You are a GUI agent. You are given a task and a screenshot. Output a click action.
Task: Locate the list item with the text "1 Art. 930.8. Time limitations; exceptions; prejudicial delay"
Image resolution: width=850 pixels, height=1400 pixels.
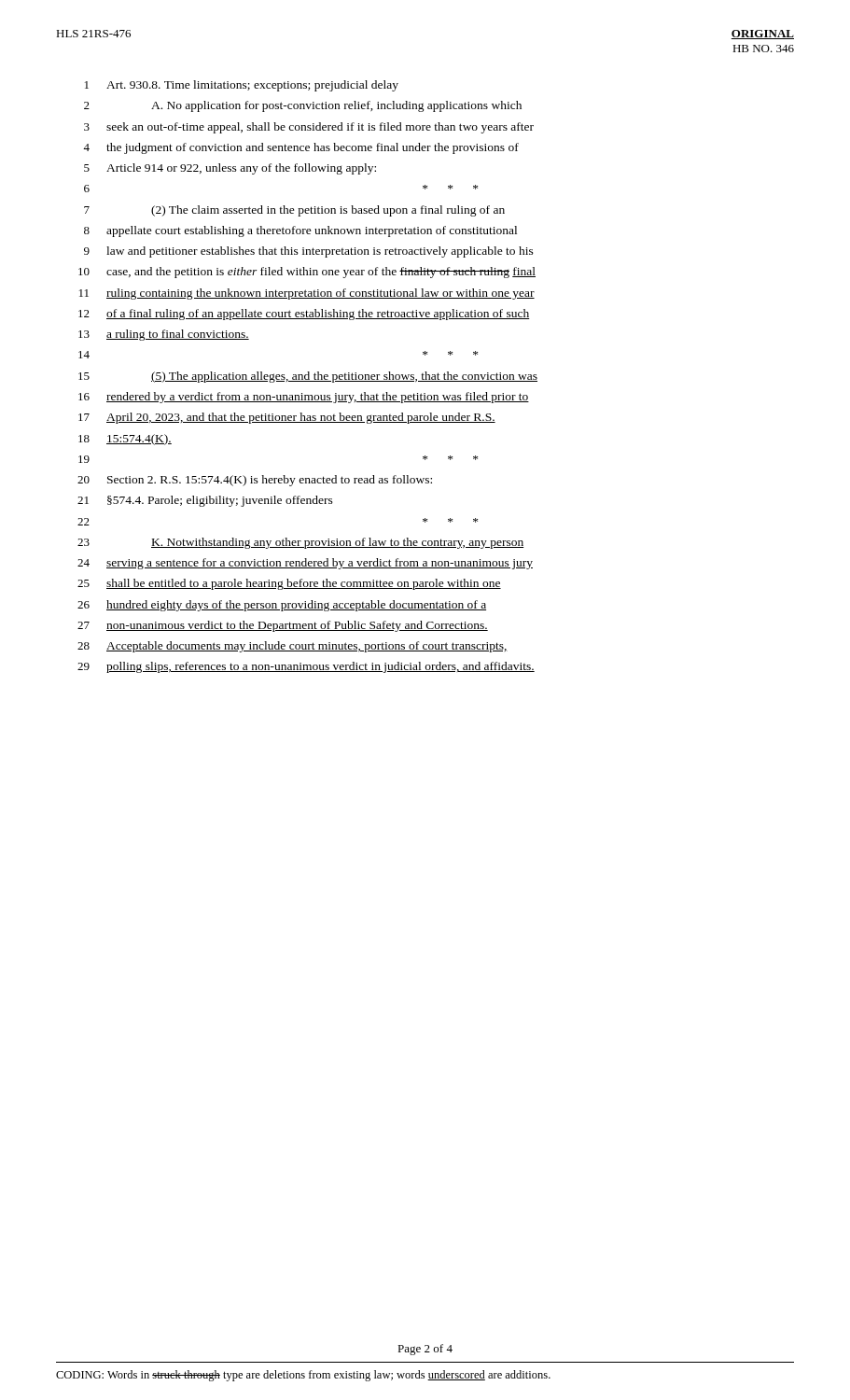pyautogui.click(x=242, y=86)
